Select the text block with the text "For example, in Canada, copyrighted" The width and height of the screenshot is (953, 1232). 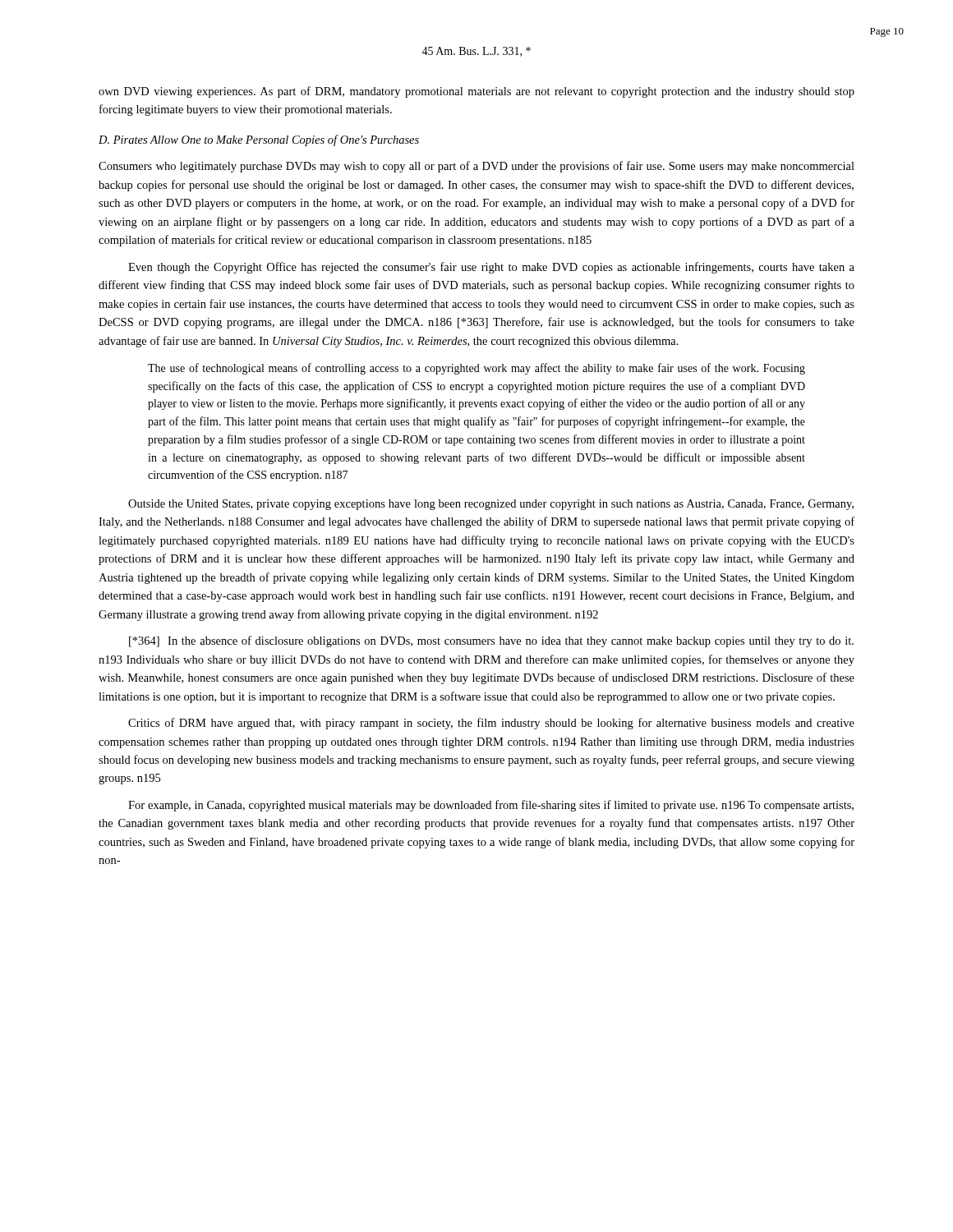pyautogui.click(x=476, y=833)
